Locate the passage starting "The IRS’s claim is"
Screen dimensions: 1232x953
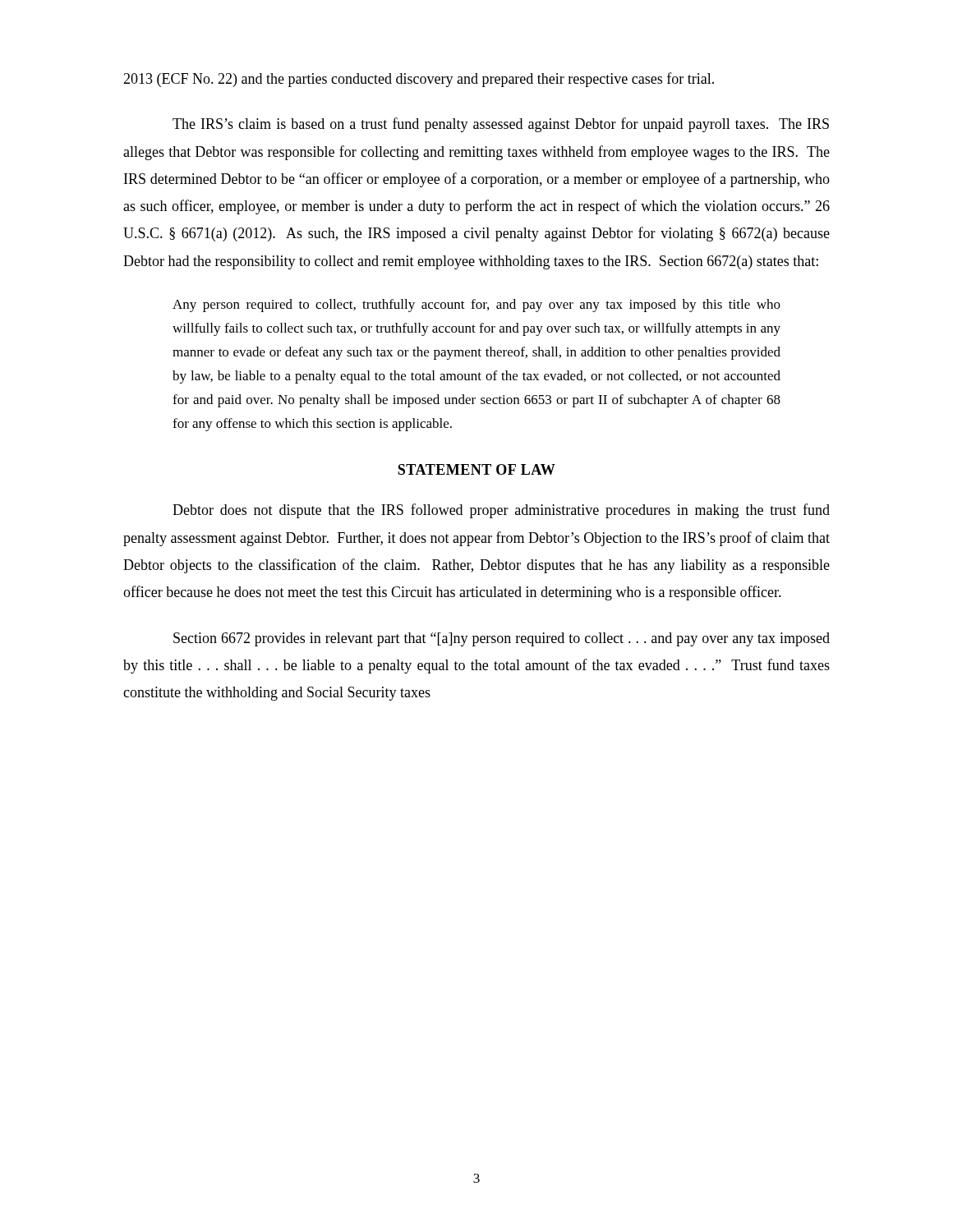point(476,193)
